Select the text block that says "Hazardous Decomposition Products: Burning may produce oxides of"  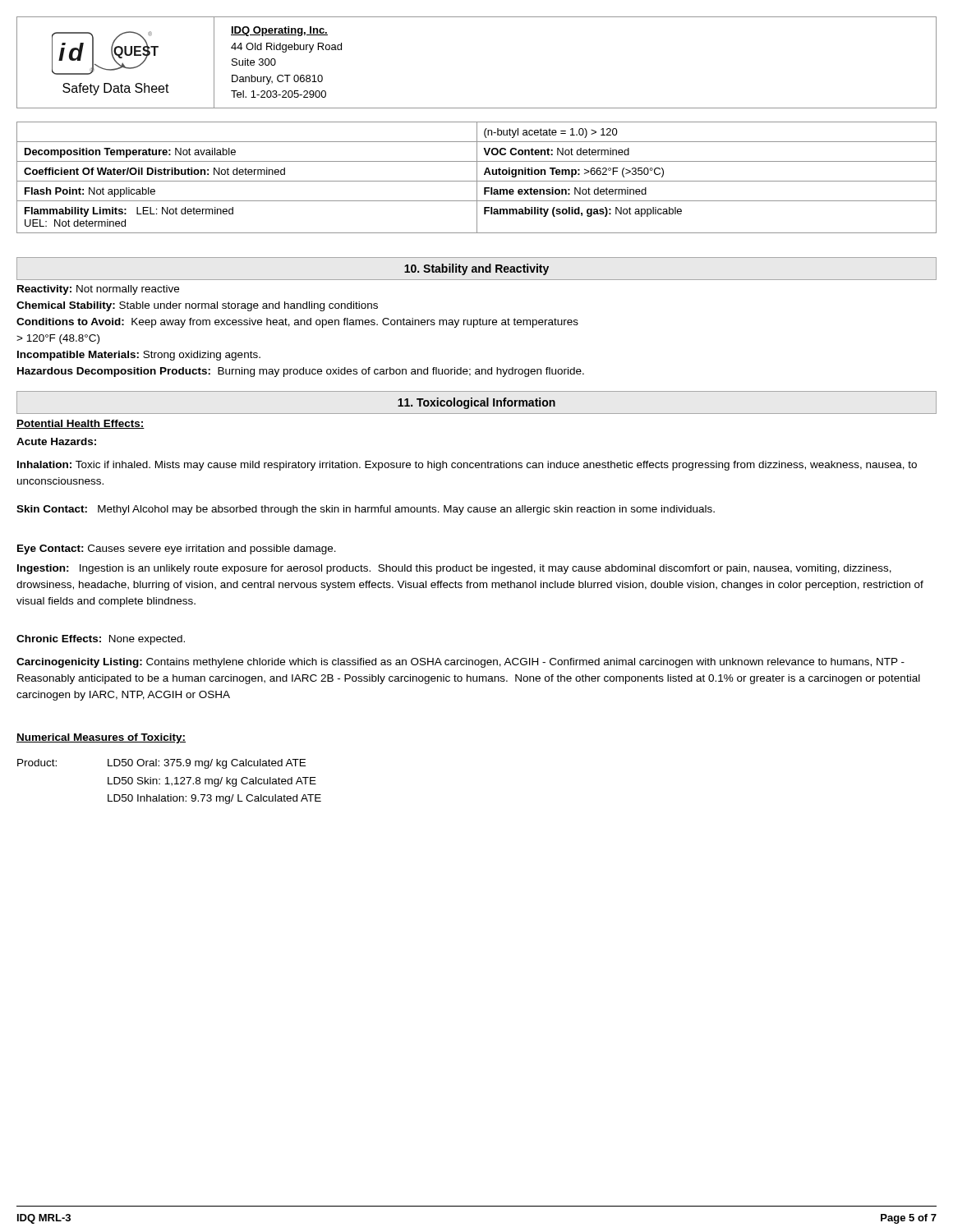[x=301, y=371]
